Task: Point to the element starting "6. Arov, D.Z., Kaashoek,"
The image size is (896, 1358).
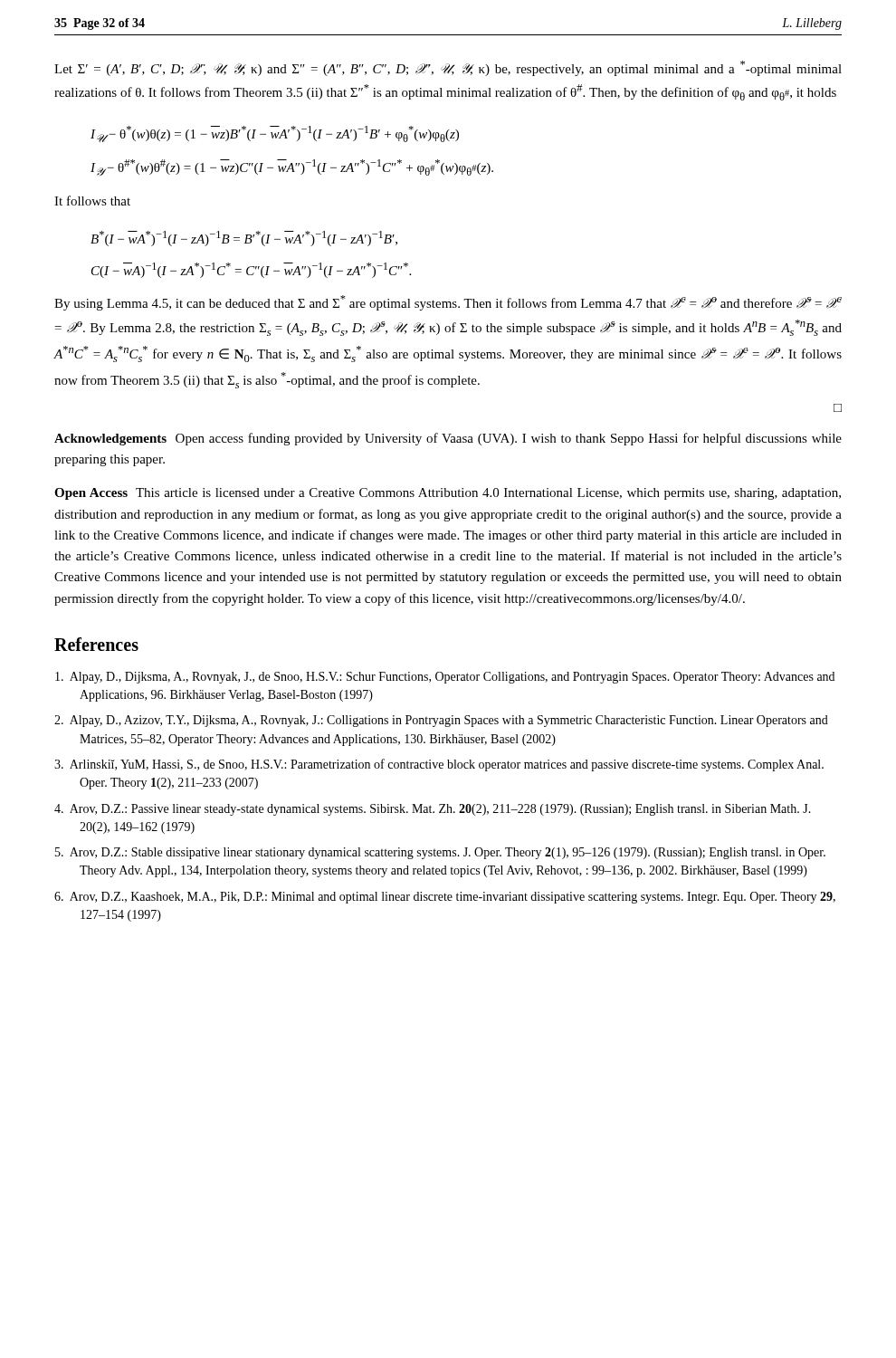Action: (445, 906)
